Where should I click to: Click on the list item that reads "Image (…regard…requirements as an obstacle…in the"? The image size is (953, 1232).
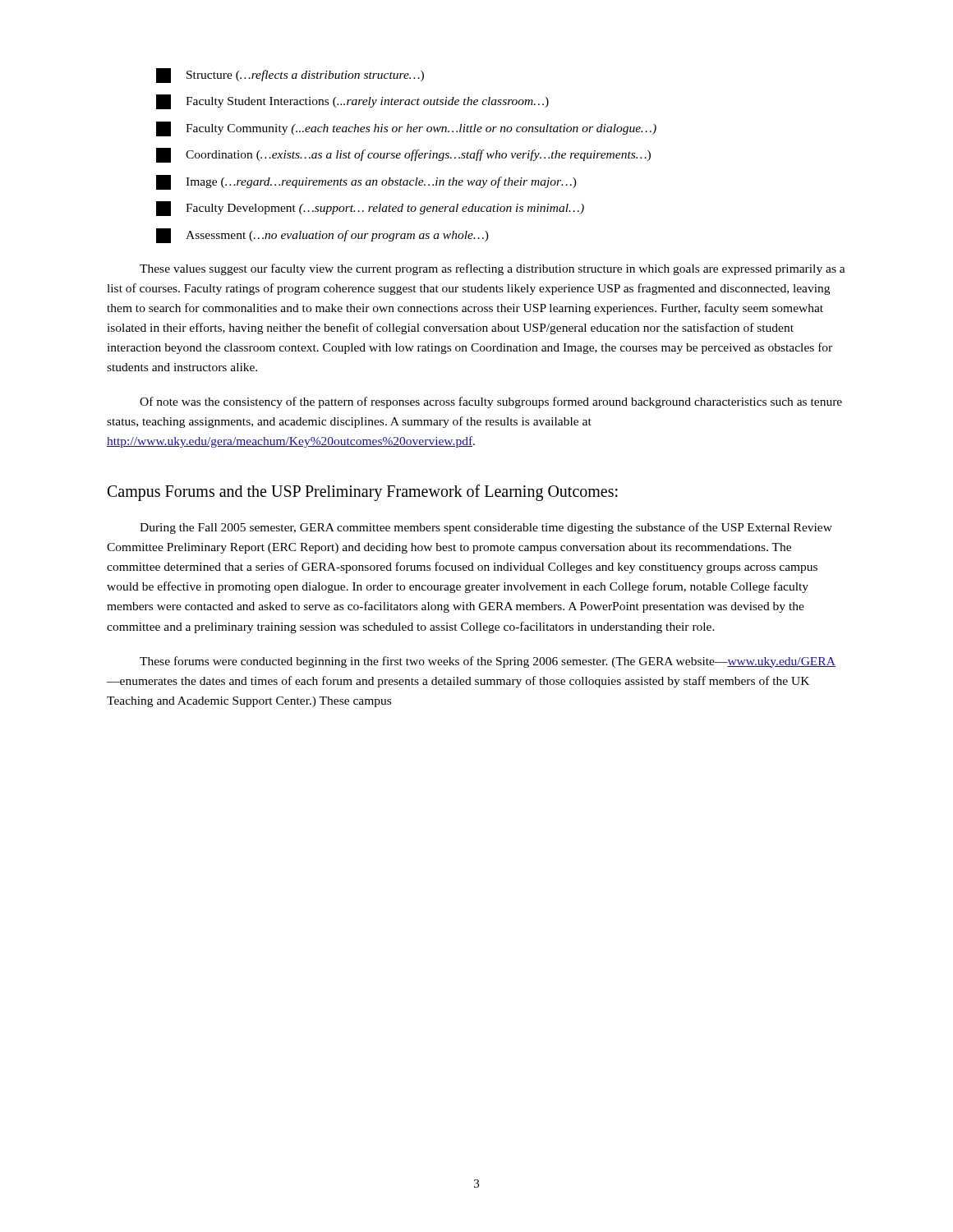pyautogui.click(x=501, y=182)
